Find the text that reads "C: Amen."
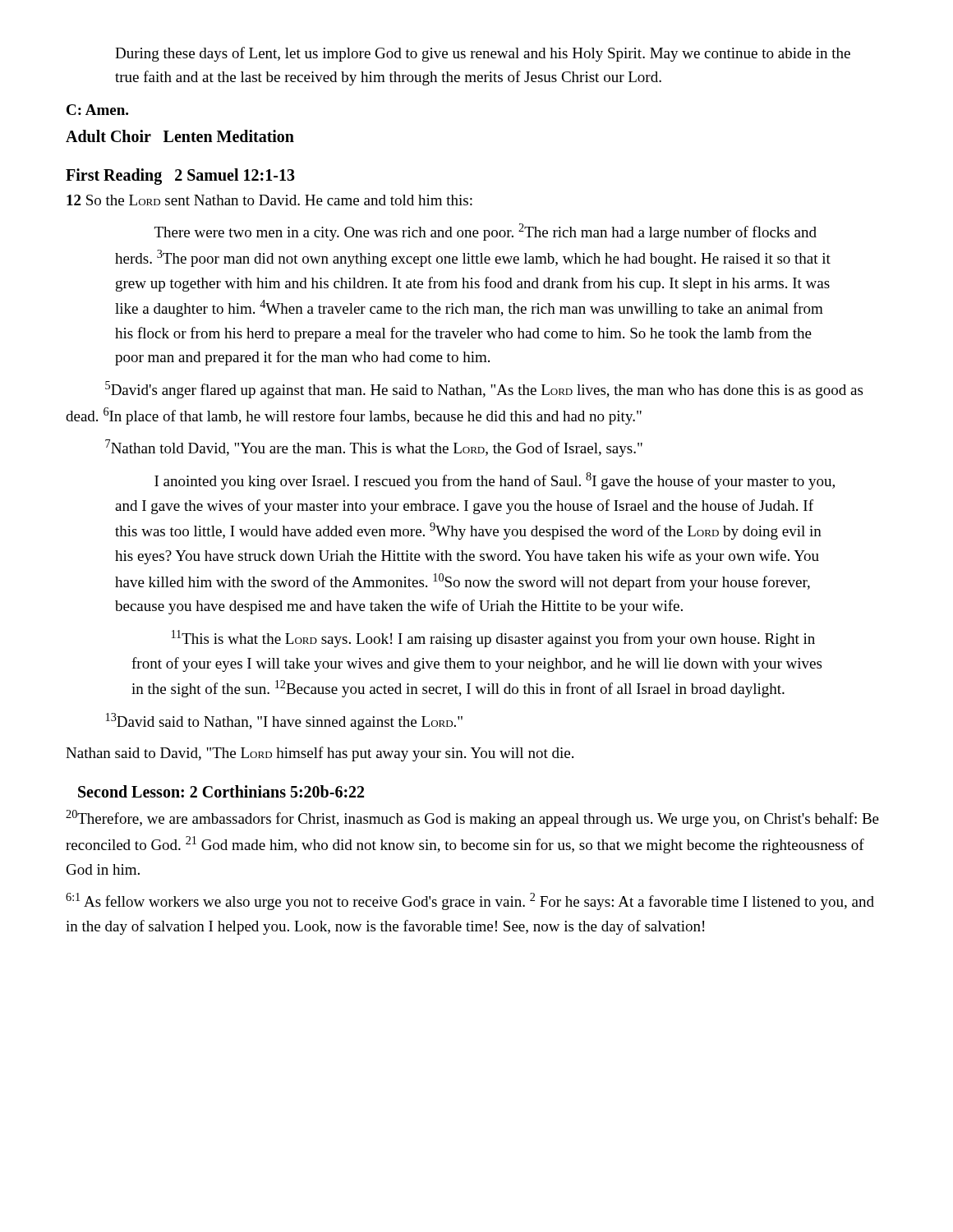The image size is (953, 1232). click(97, 110)
